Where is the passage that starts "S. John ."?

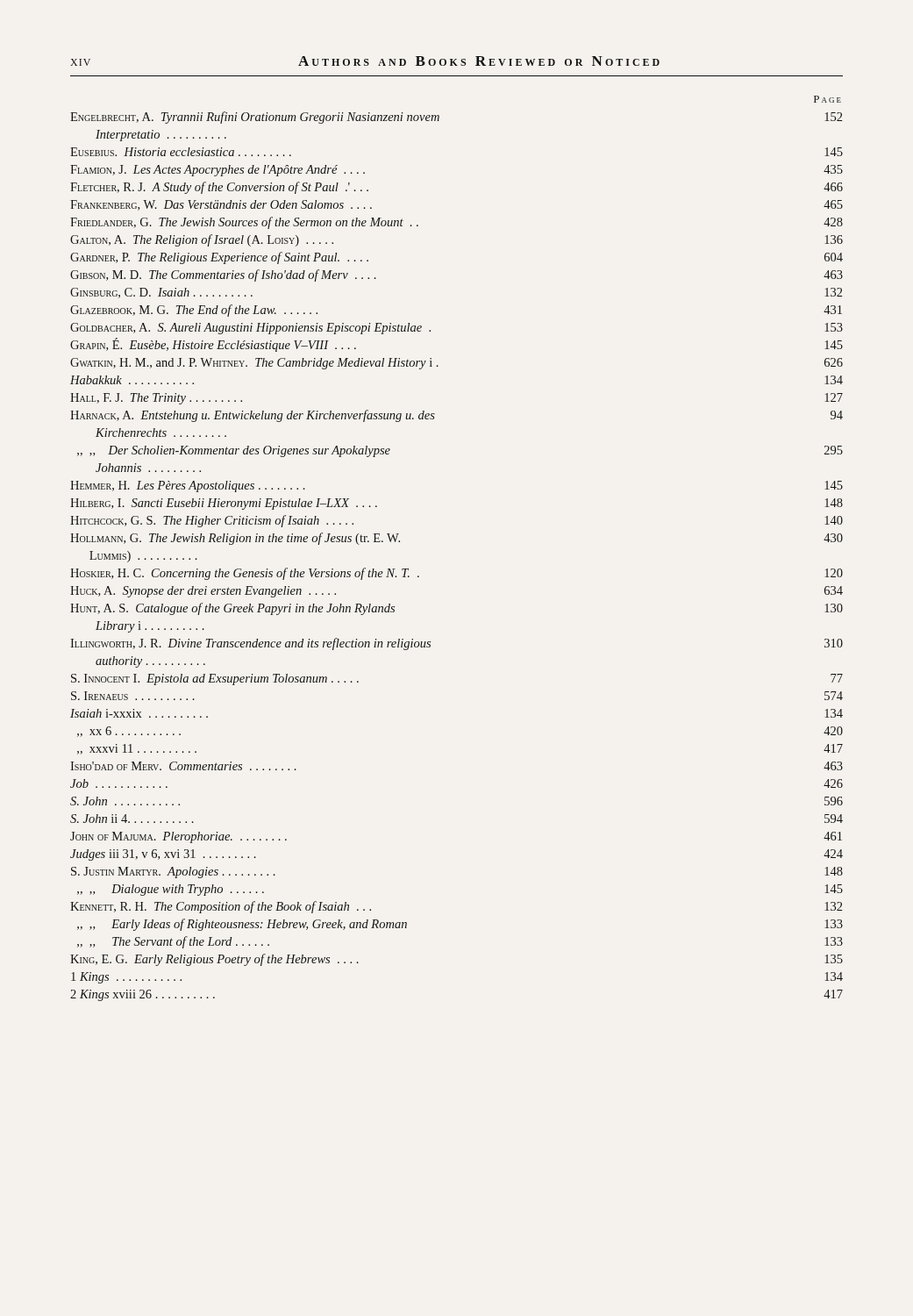click(90, 801)
